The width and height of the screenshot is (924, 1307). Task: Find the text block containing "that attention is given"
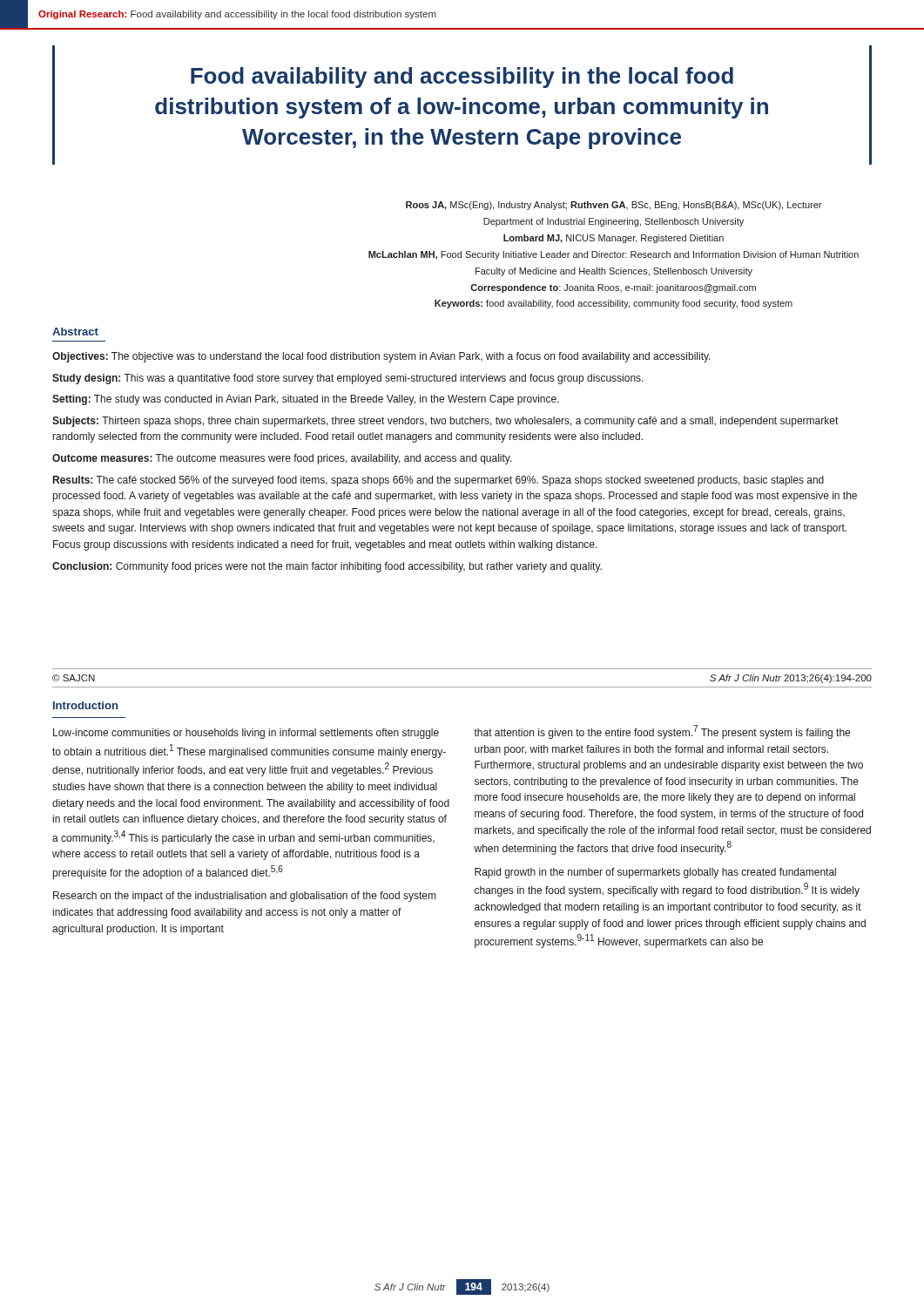click(673, 836)
